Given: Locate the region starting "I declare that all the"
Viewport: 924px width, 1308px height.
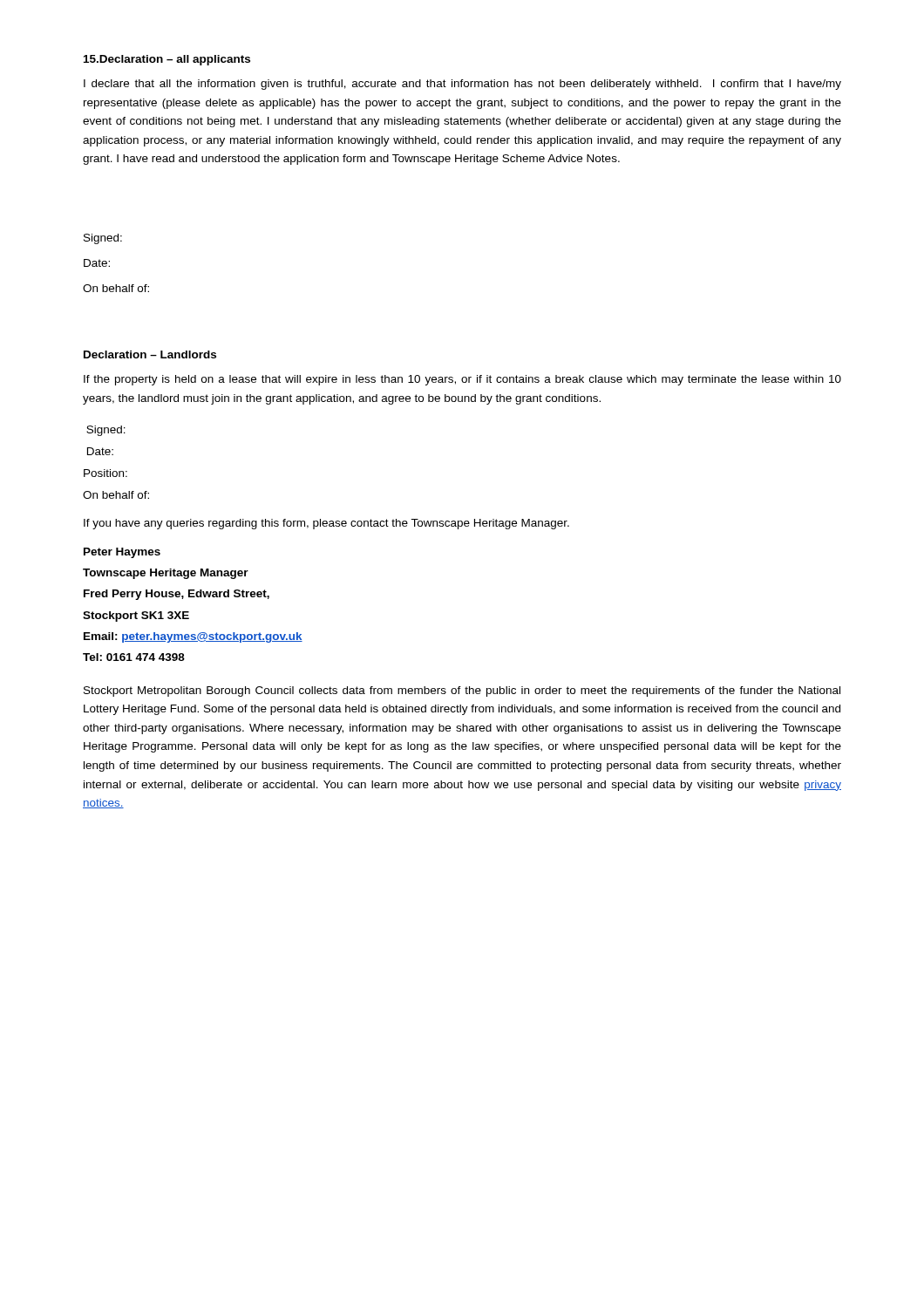Looking at the screenshot, I should point(462,121).
